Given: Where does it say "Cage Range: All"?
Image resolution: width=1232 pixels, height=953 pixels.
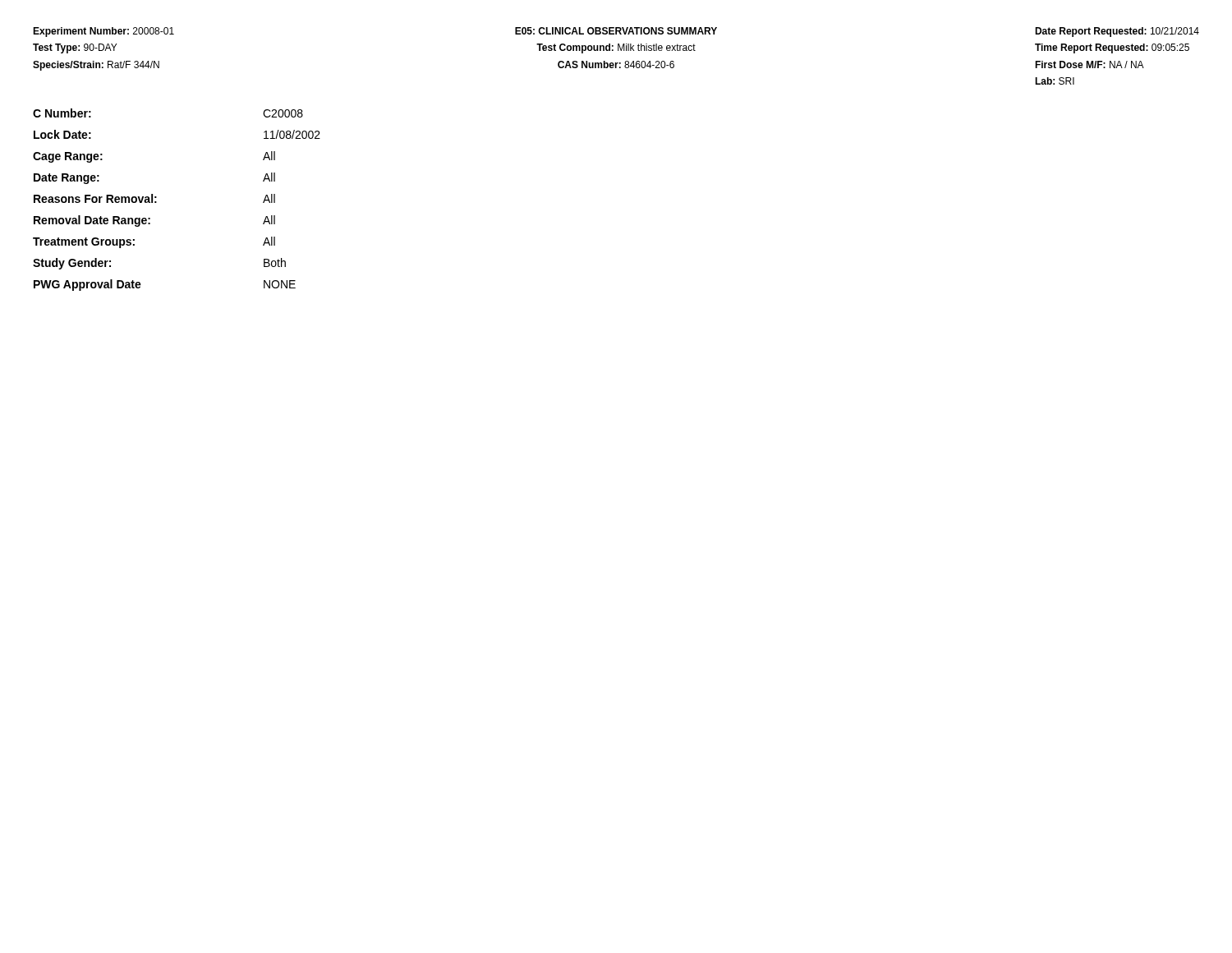Looking at the screenshot, I should click(x=71, y=156).
